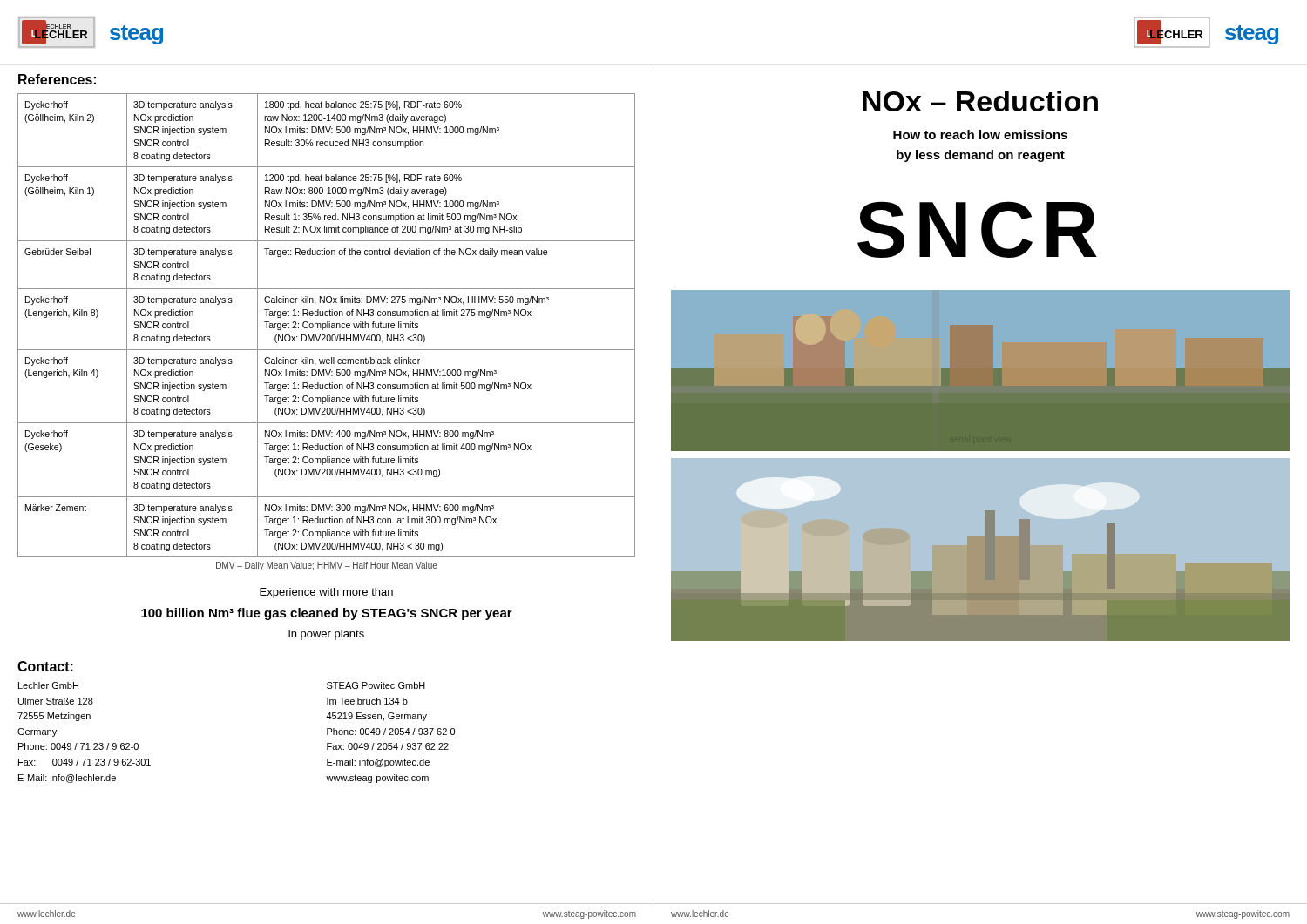
Task: Locate the table with the text "Dyckerhoff (Geseke)"
Action: tap(326, 325)
